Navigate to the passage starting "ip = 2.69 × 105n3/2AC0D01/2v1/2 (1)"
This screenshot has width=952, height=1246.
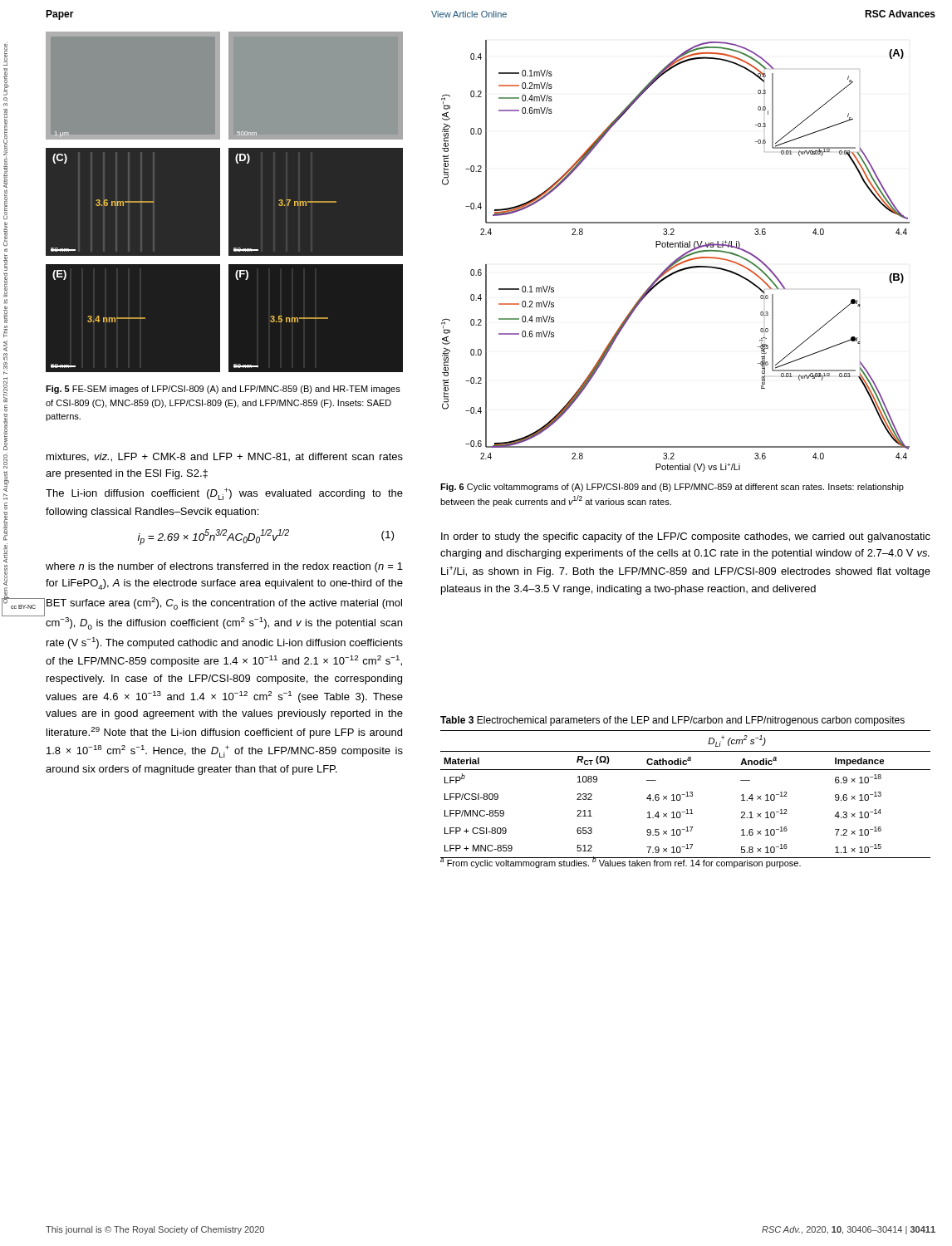pyautogui.click(x=266, y=537)
